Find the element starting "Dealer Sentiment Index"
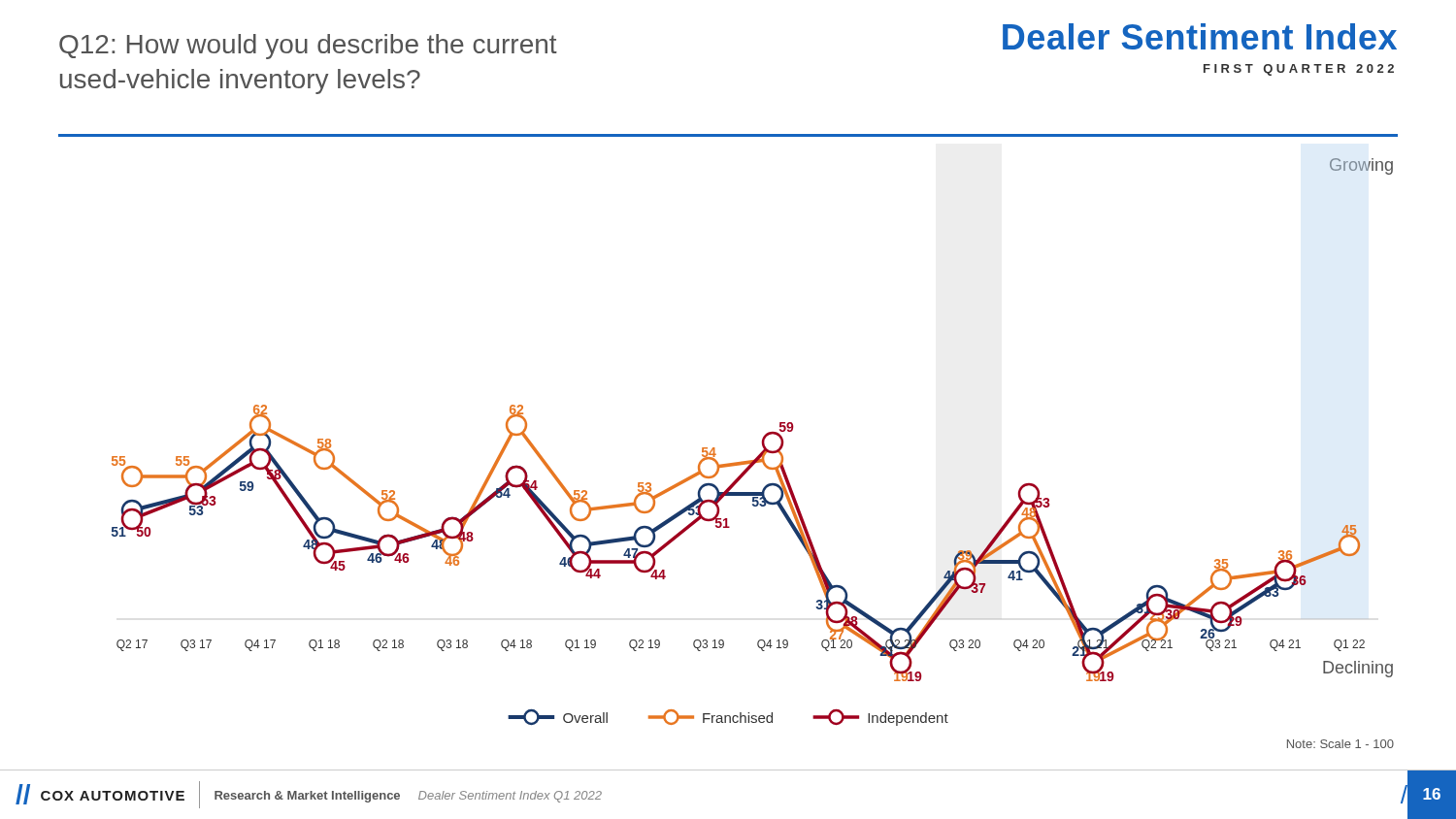 (1199, 47)
